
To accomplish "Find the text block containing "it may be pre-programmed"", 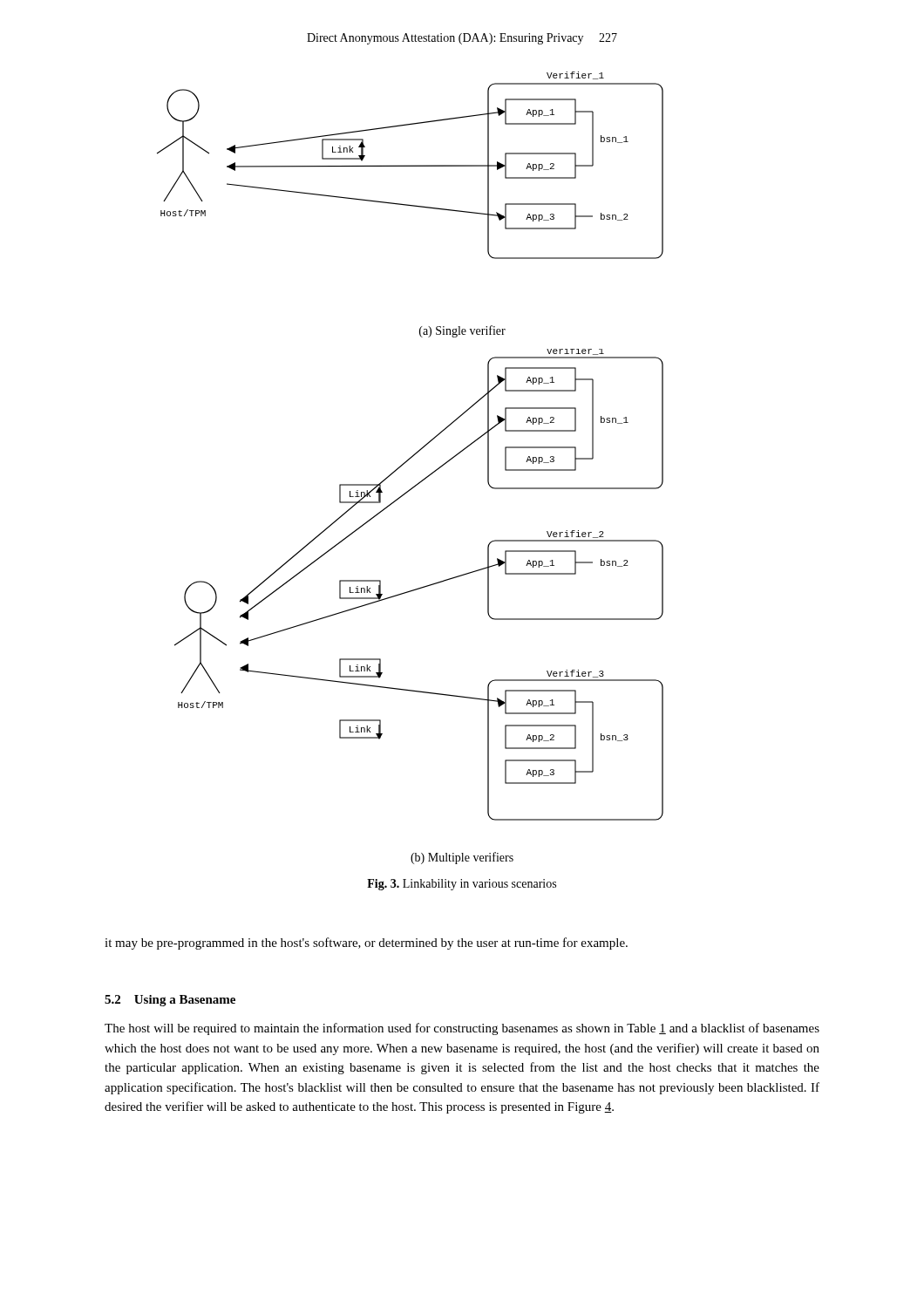I will tap(366, 943).
